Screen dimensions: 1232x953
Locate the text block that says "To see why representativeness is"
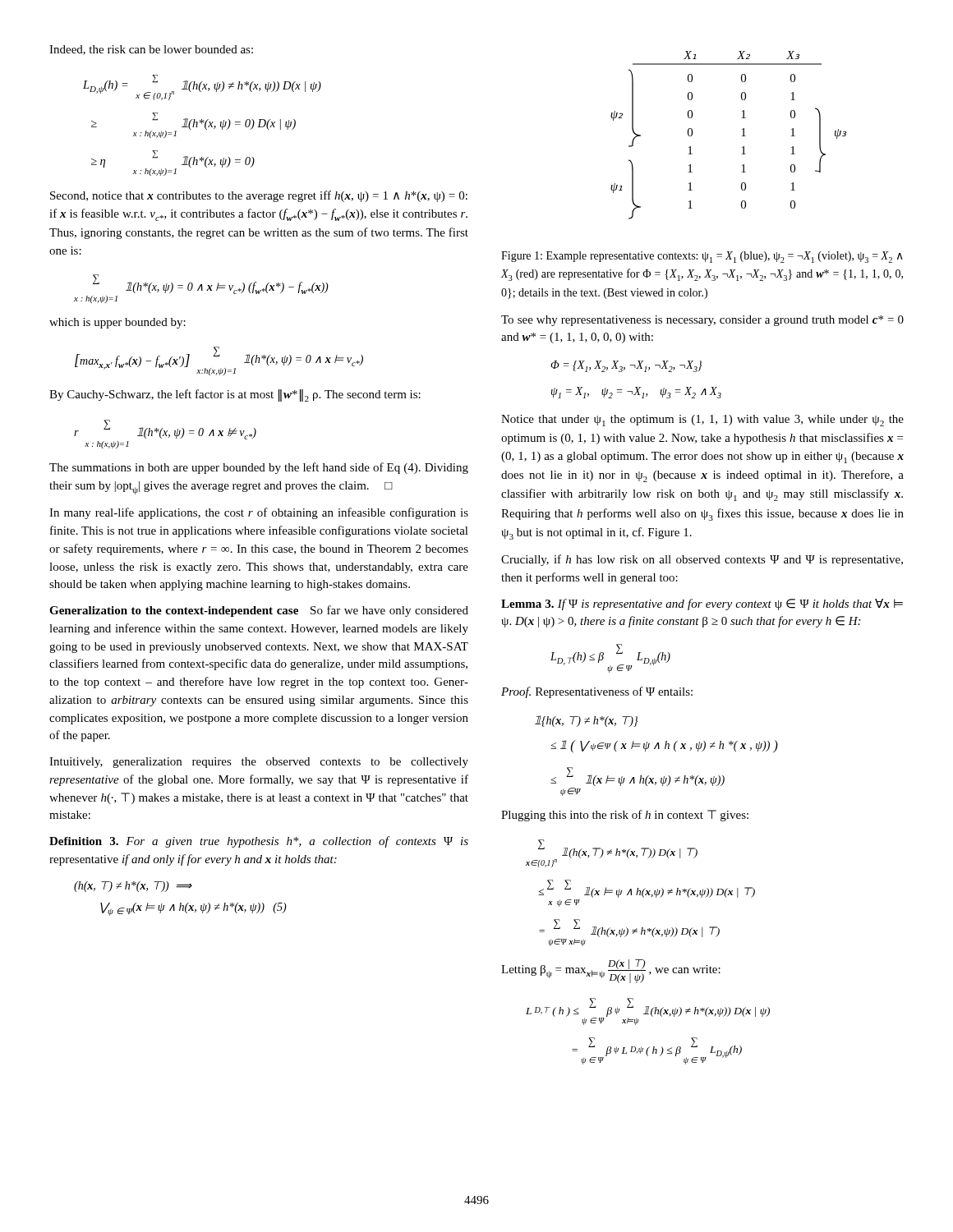(x=702, y=328)
